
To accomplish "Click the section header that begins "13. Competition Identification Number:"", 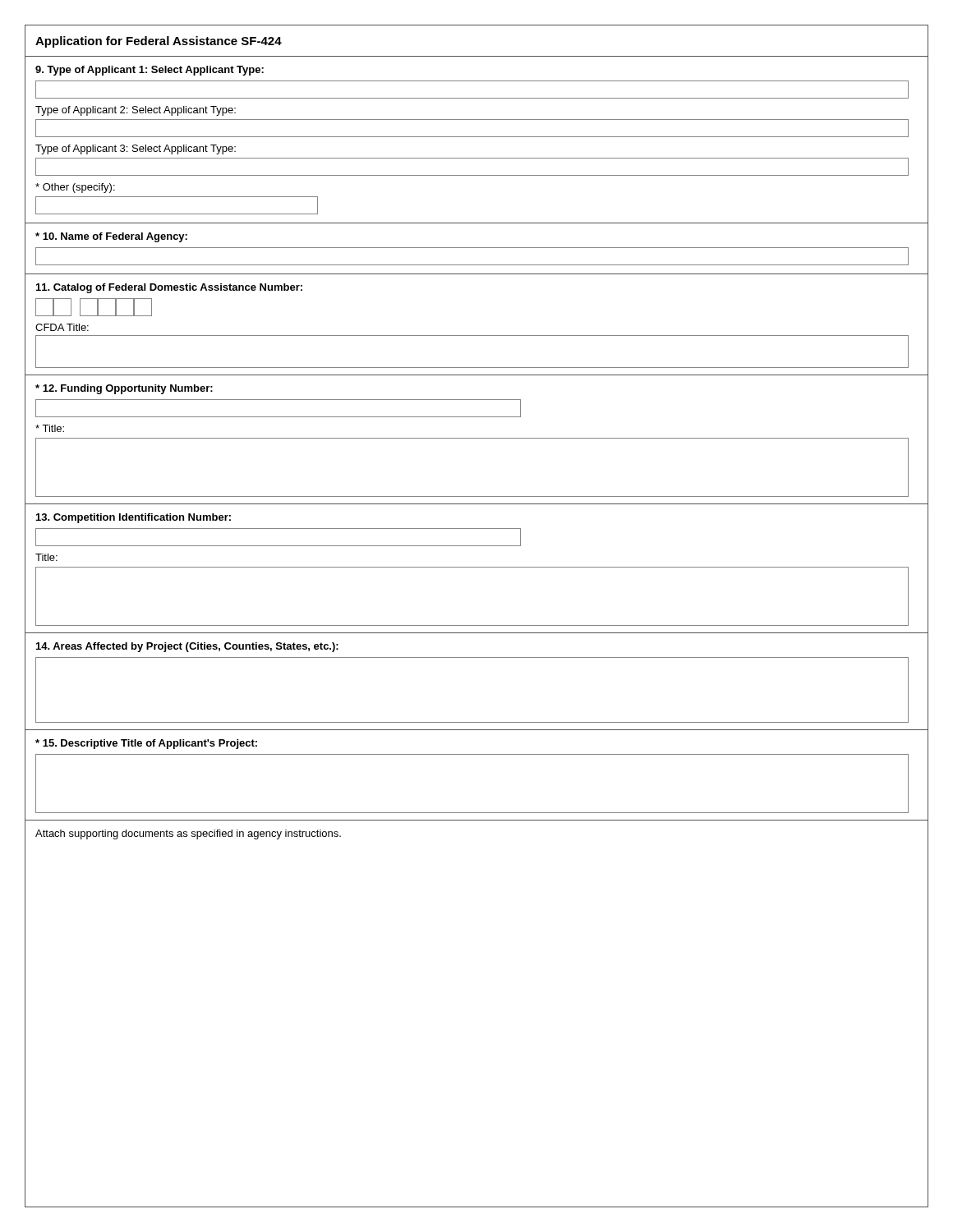I will click(x=476, y=568).
